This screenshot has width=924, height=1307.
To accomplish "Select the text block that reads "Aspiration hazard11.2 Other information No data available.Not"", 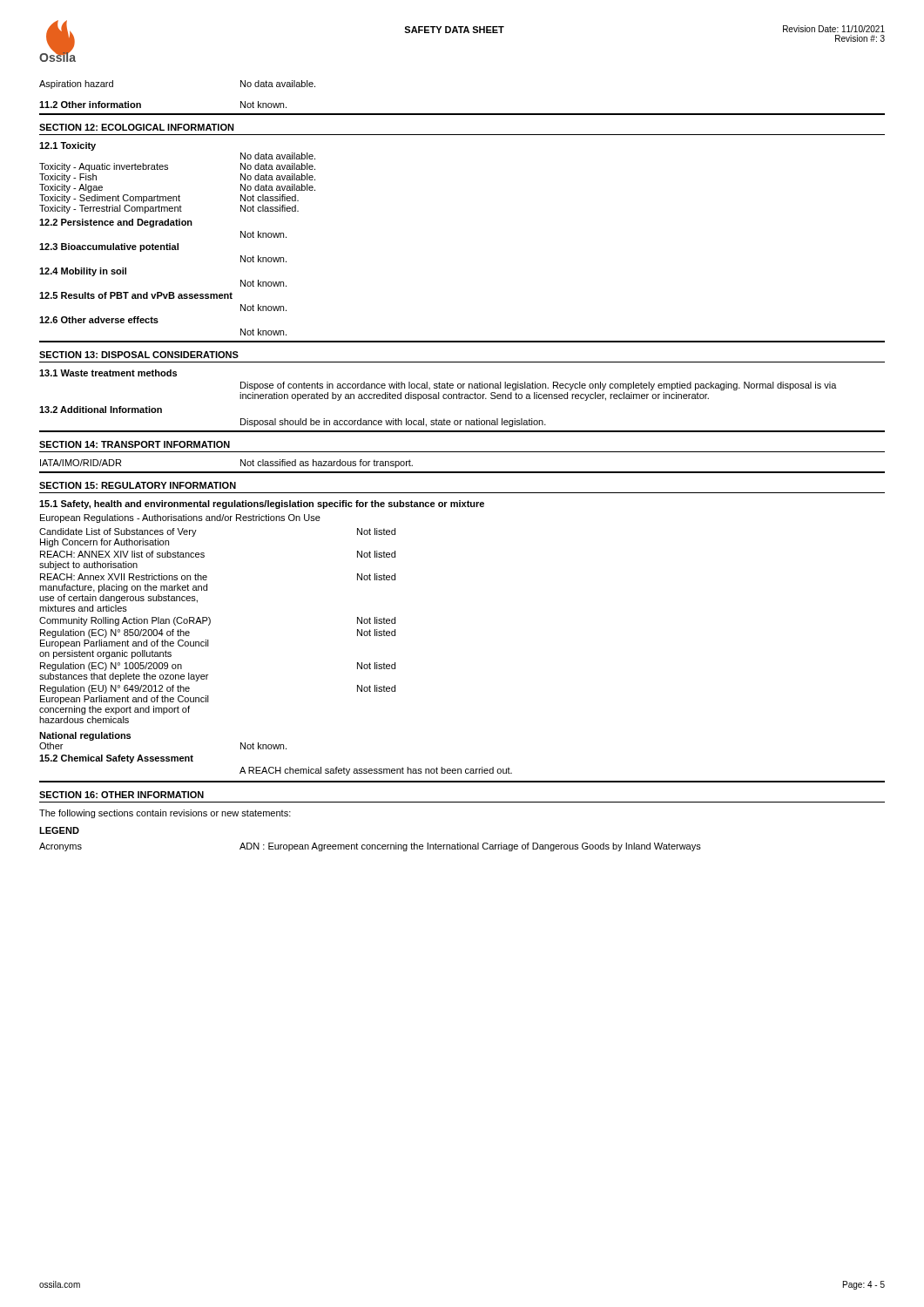I will pyautogui.click(x=76, y=84).
